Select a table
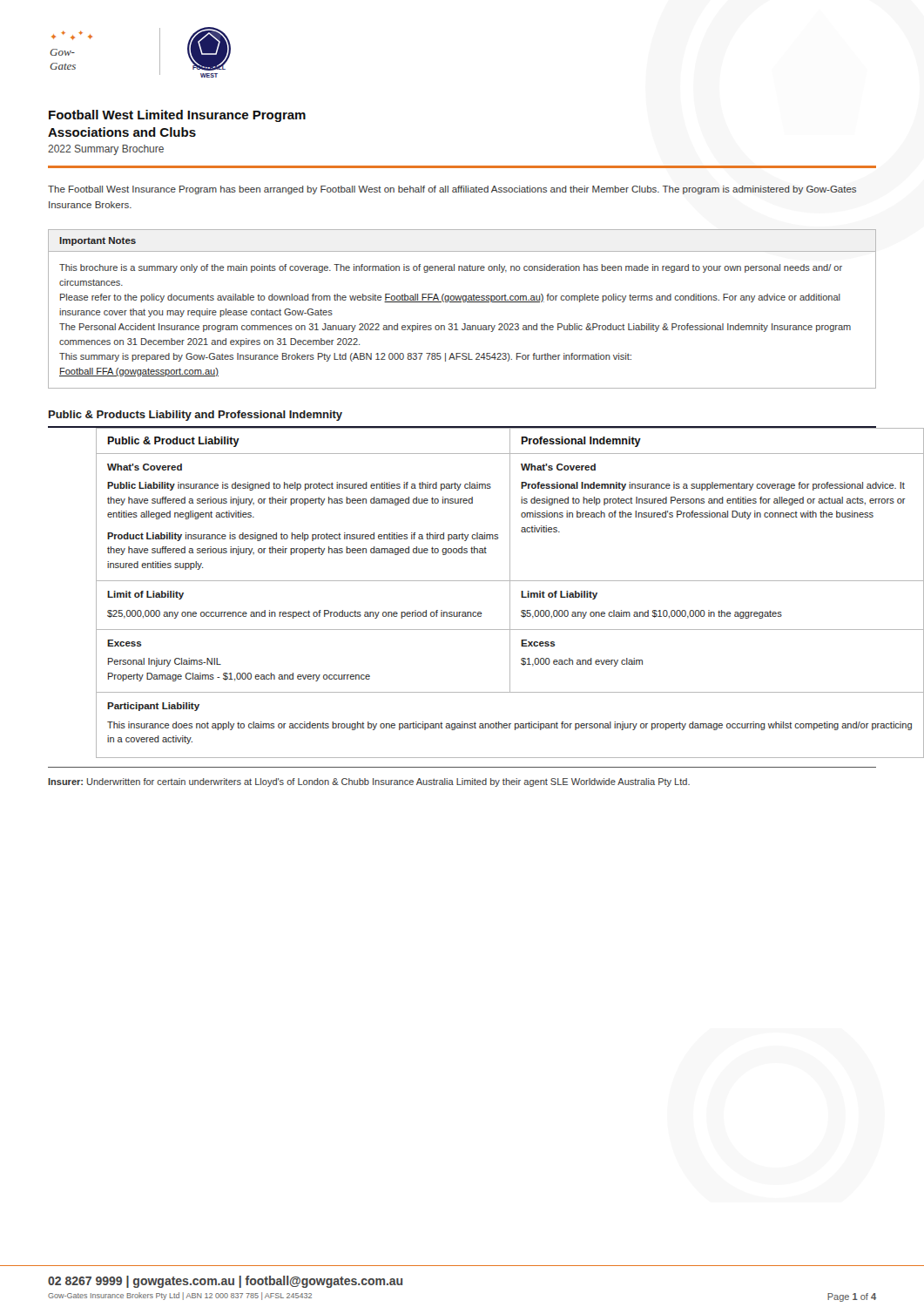 (462, 593)
